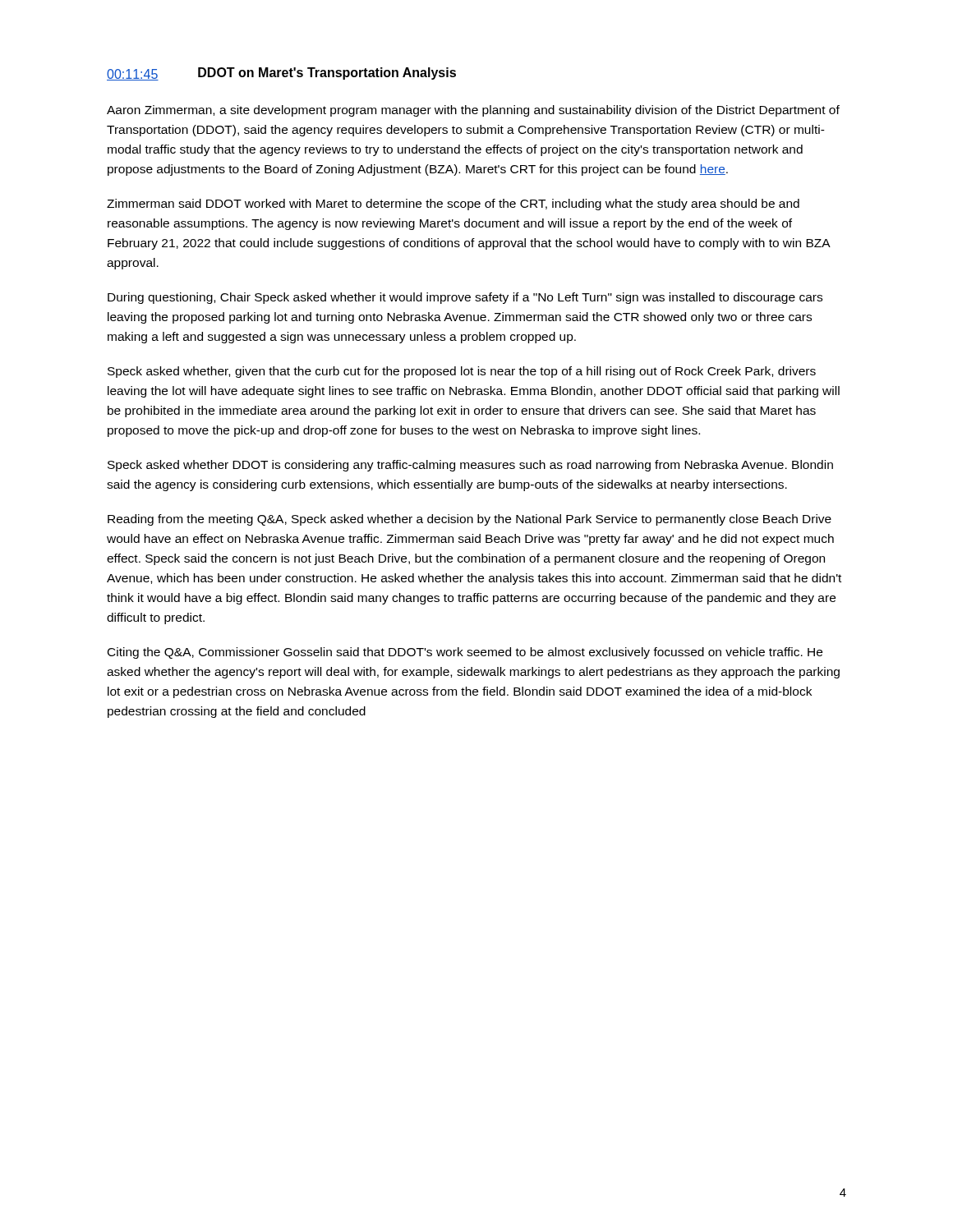Image resolution: width=953 pixels, height=1232 pixels.
Task: Point to the block beginning "Citing the Q&A, Commissioner Gosselin said that"
Action: 474,682
